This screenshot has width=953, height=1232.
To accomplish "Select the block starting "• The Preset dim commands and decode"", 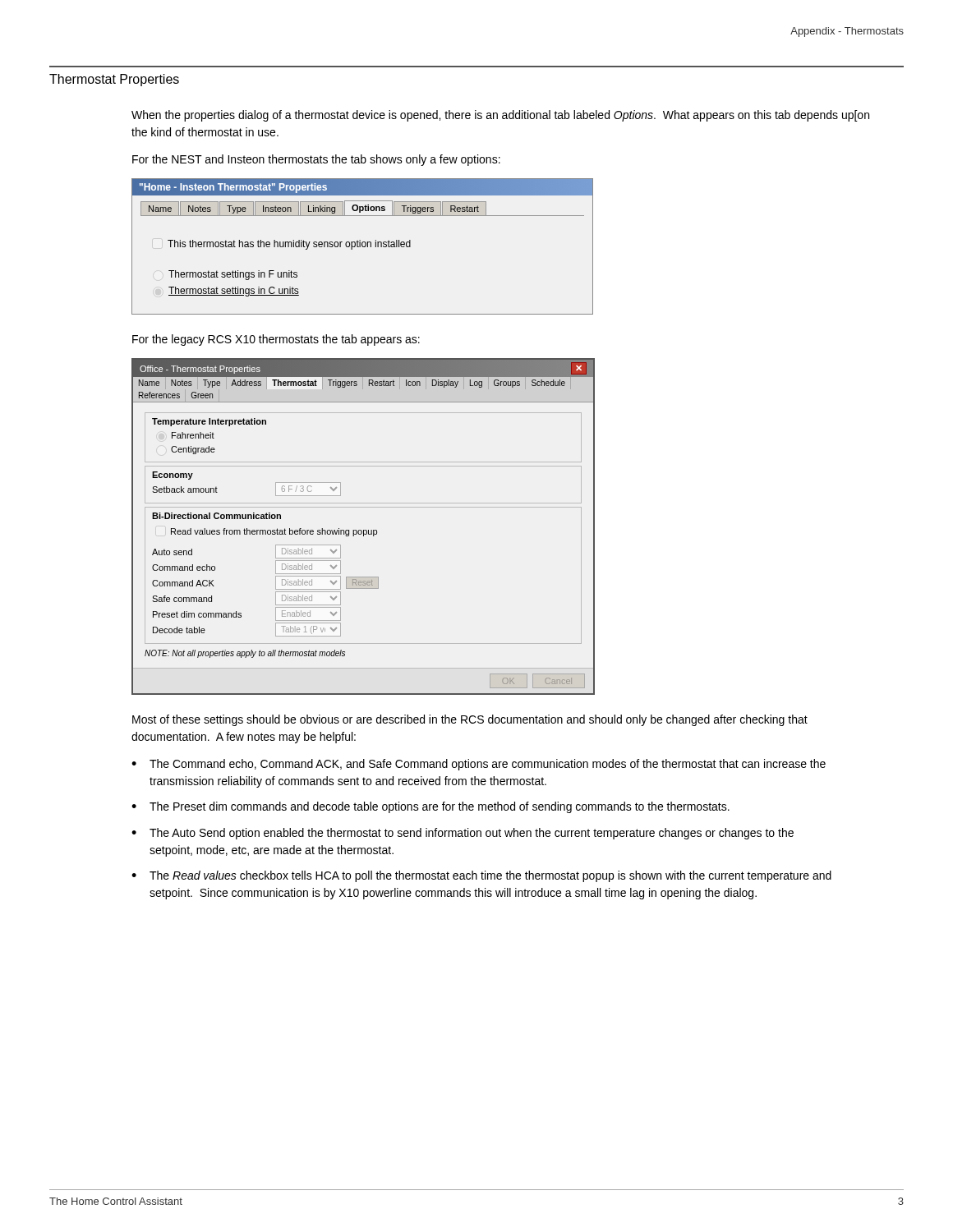I will pyautogui.click(x=431, y=807).
